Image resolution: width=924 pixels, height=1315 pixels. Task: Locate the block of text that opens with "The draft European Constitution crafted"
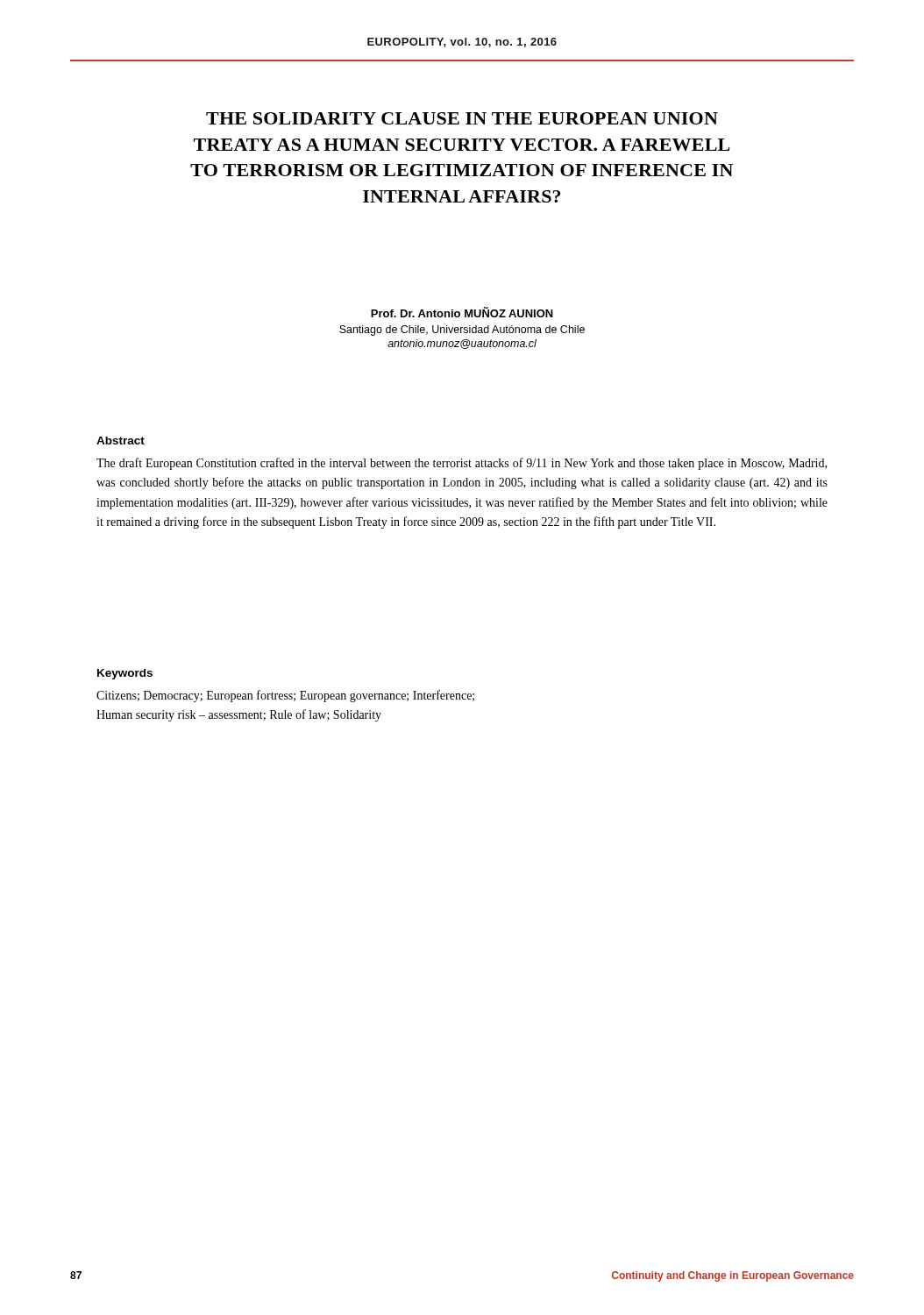(462, 493)
